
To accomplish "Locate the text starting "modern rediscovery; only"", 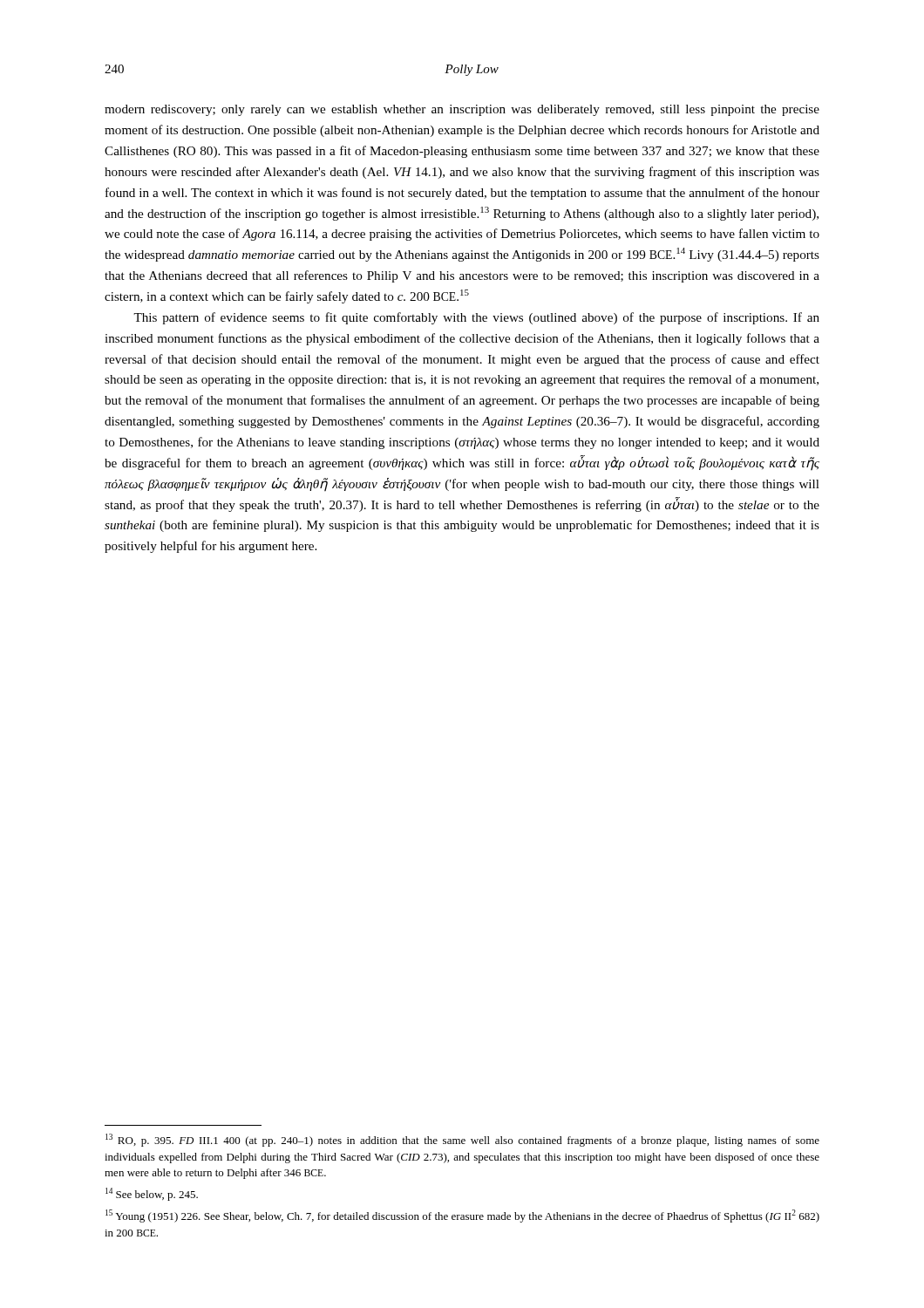I will tap(462, 203).
